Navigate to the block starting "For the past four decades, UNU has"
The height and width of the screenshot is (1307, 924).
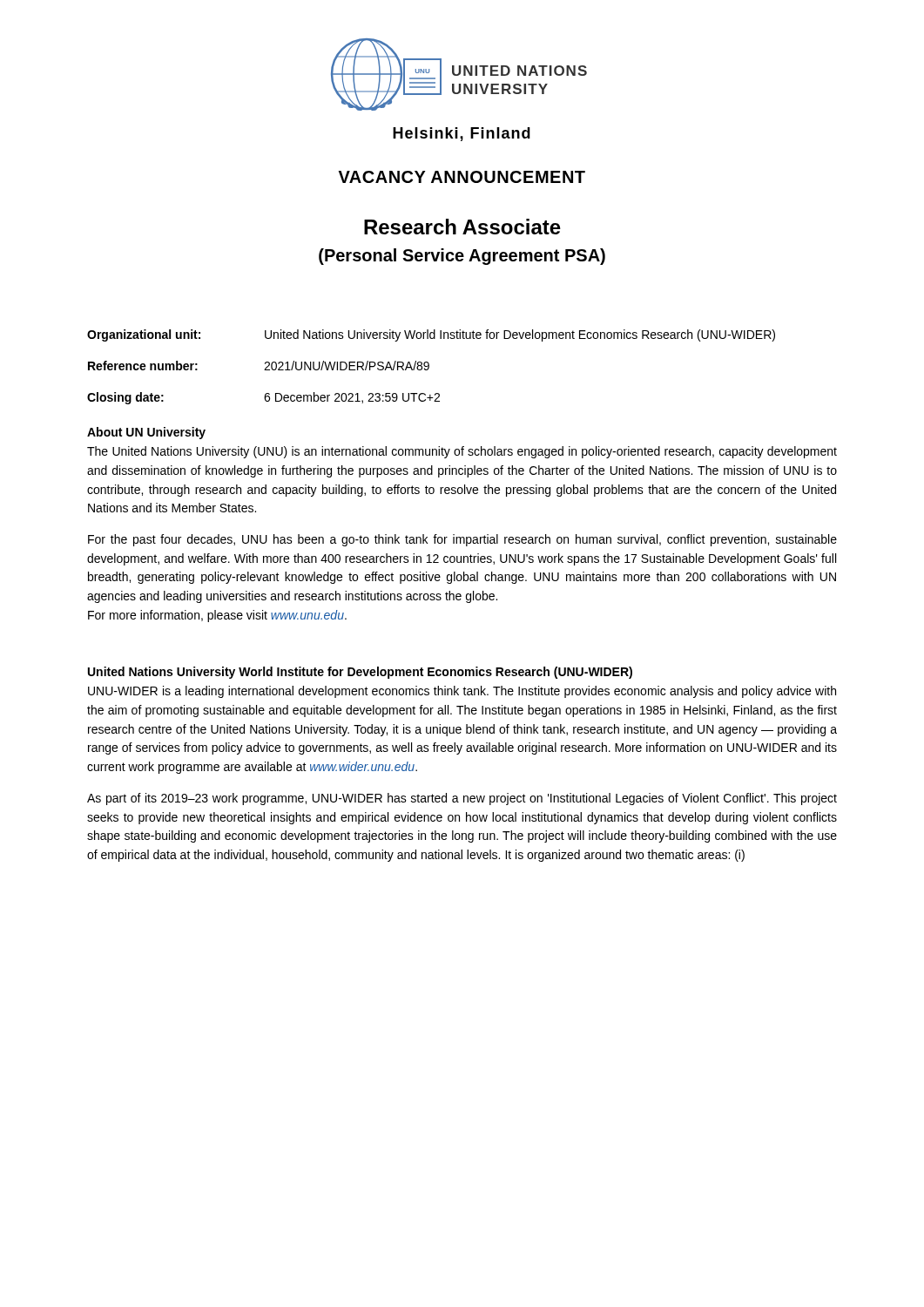(x=462, y=577)
